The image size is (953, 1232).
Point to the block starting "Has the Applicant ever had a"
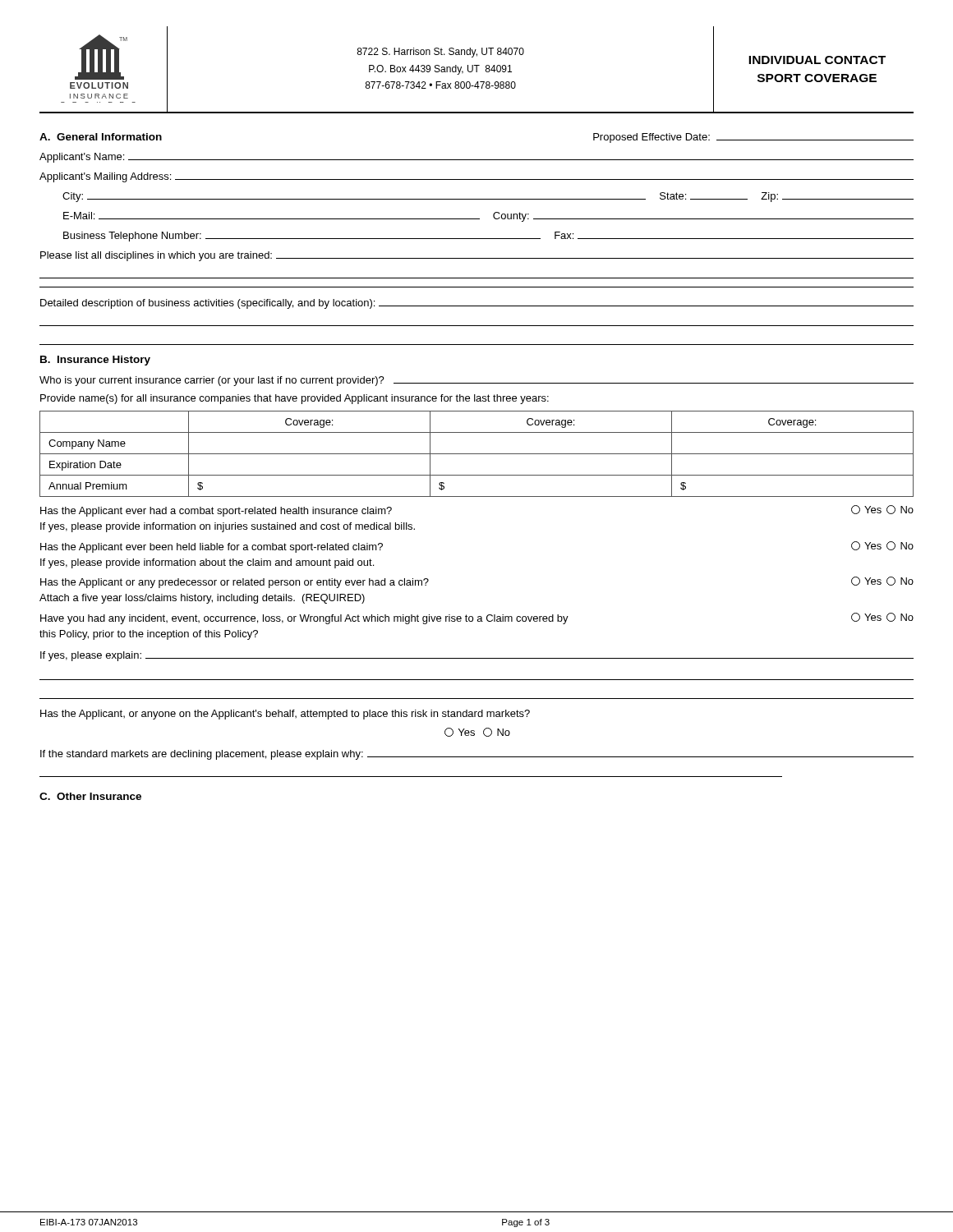click(219, 510)
